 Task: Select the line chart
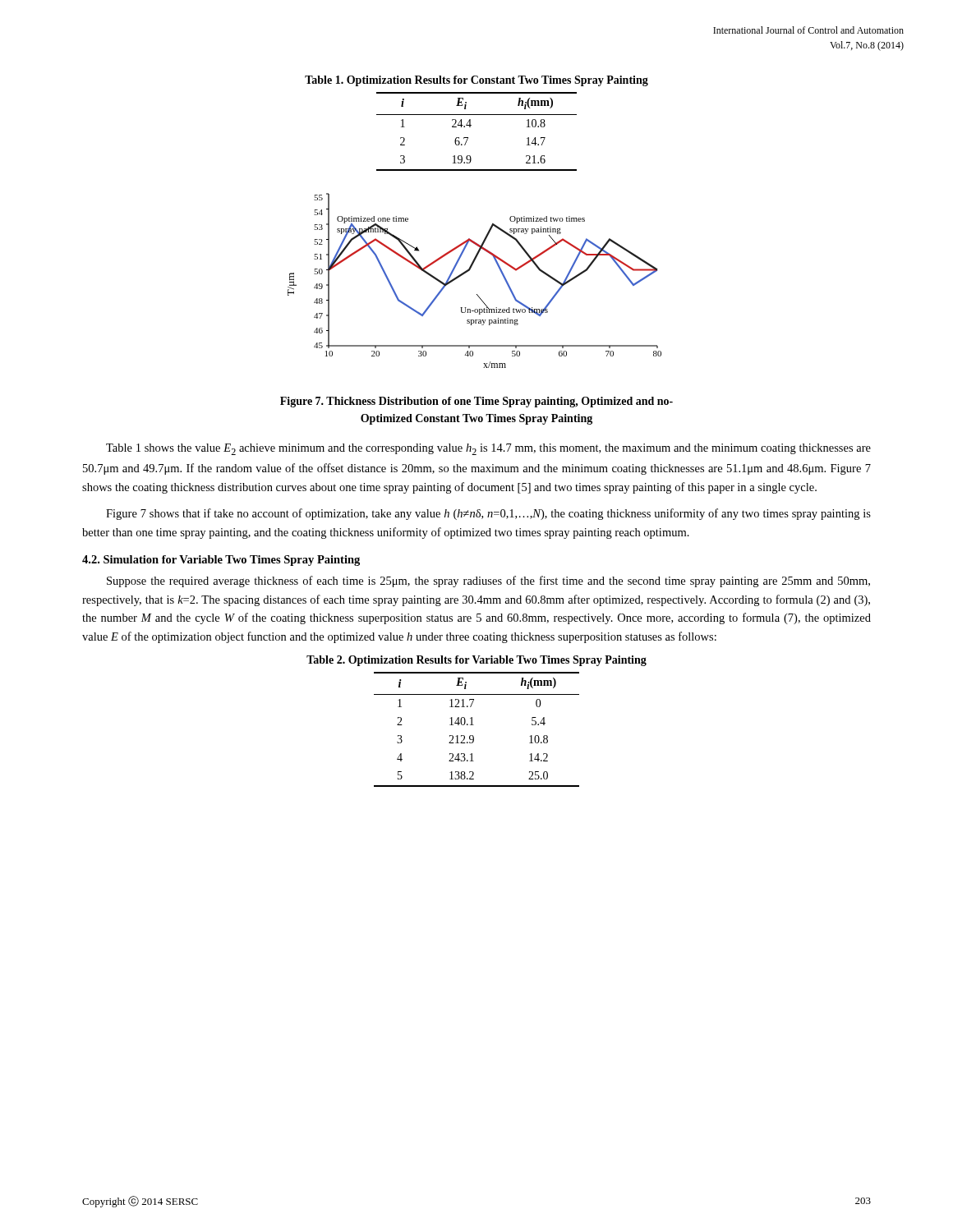coord(476,286)
